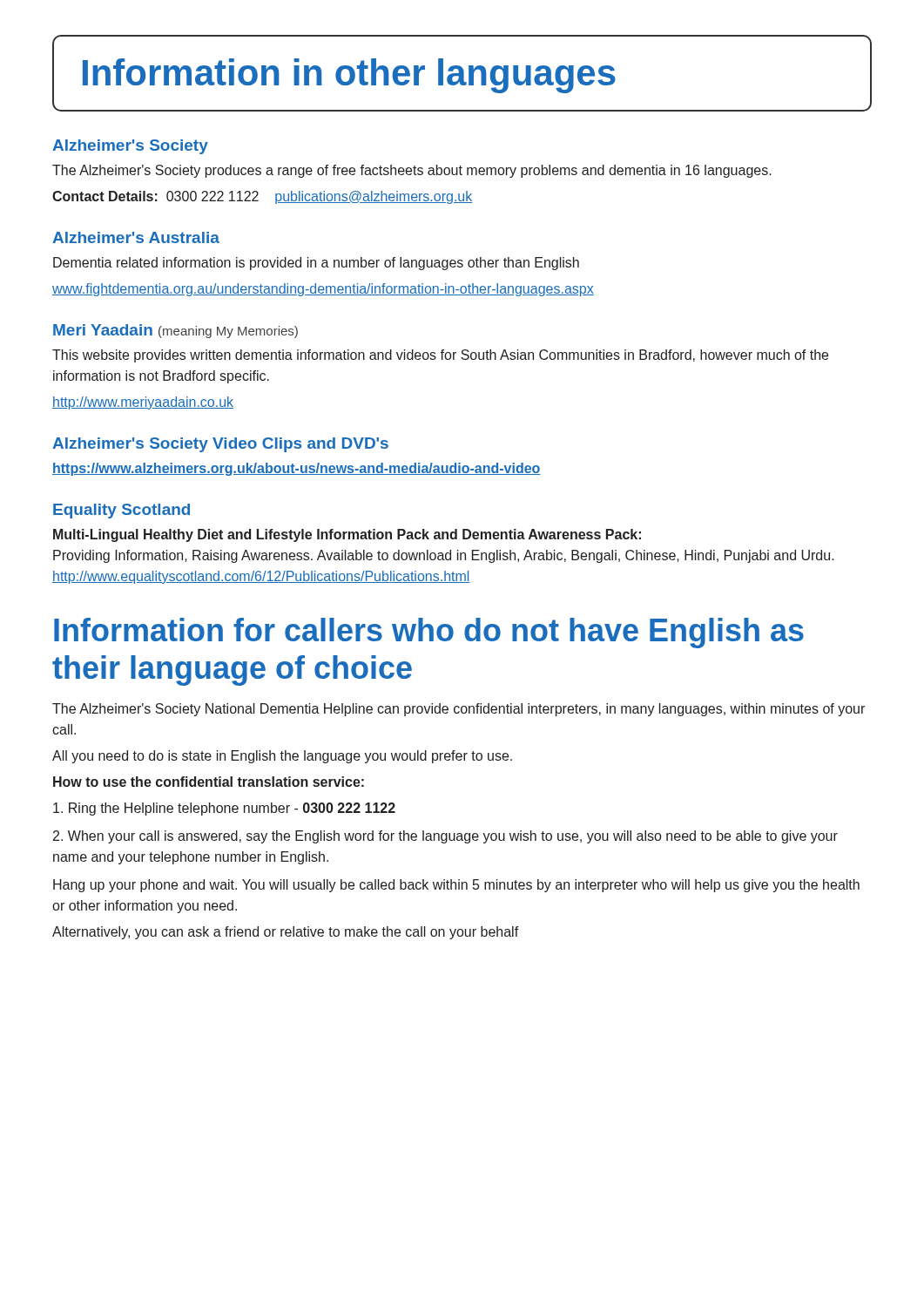924x1307 pixels.
Task: Navigate to the passage starting "Information in other languages"
Action: (x=462, y=73)
